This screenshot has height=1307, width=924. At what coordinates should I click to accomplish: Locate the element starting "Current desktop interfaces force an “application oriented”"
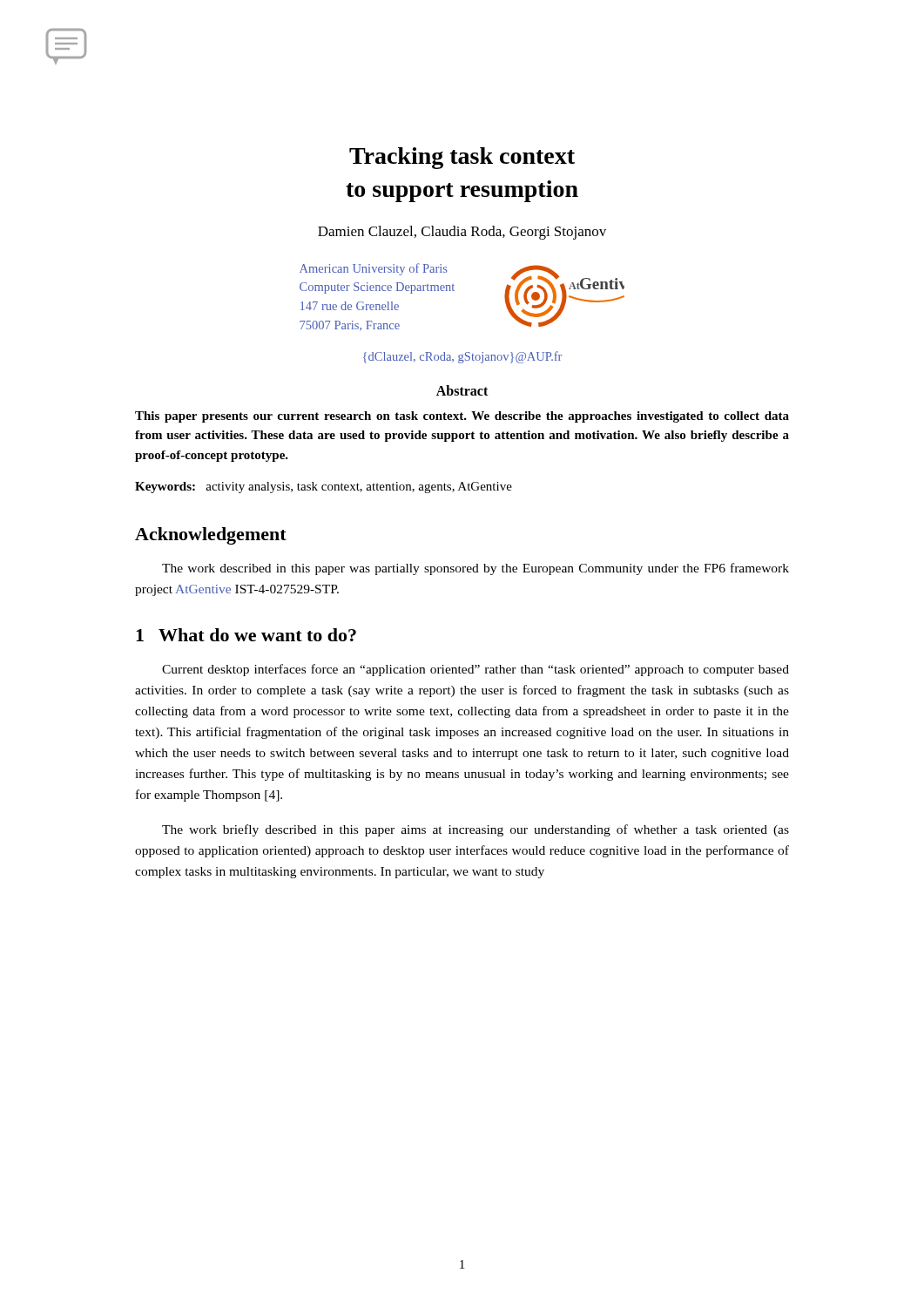[462, 731]
